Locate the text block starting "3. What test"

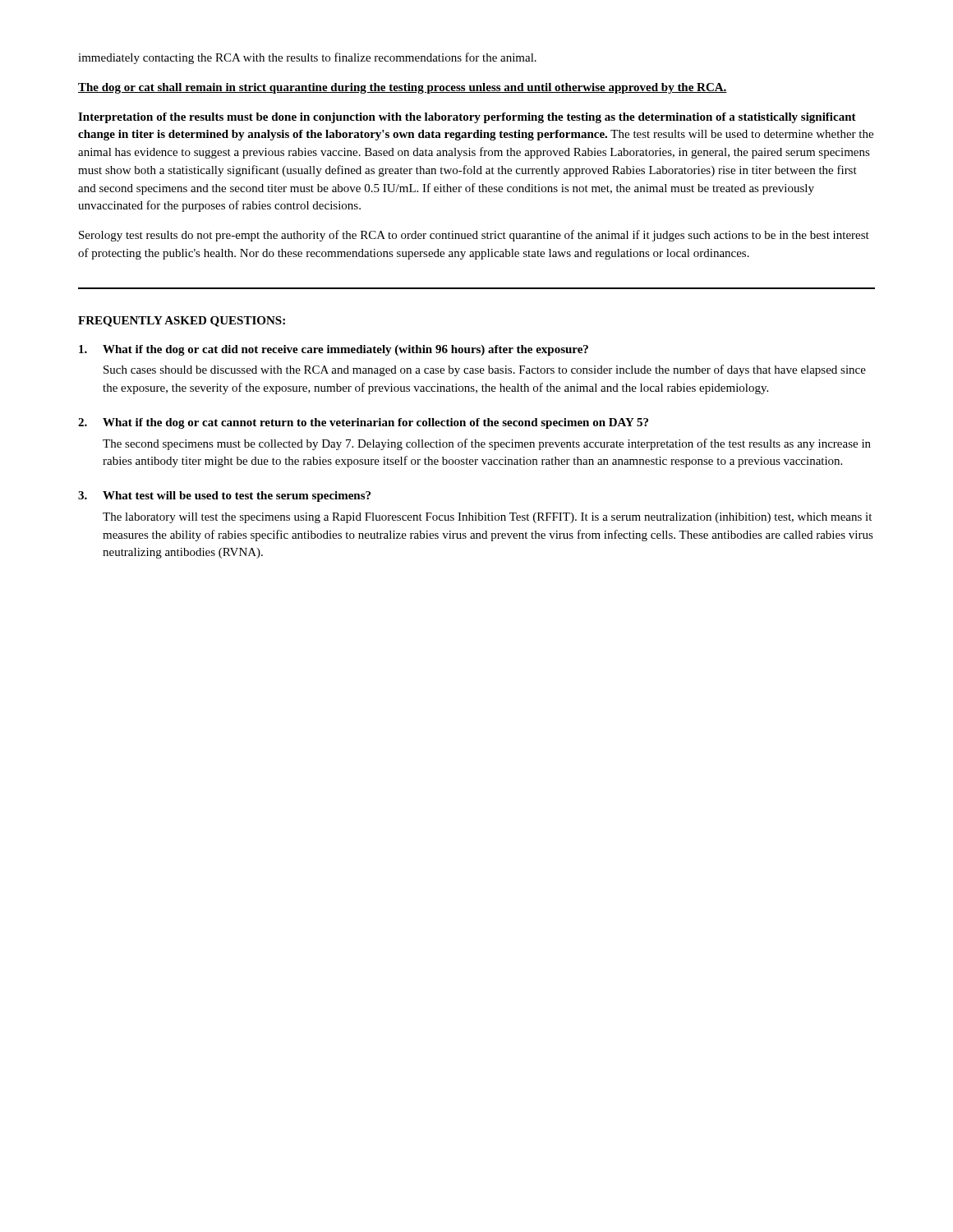pyautogui.click(x=476, y=524)
